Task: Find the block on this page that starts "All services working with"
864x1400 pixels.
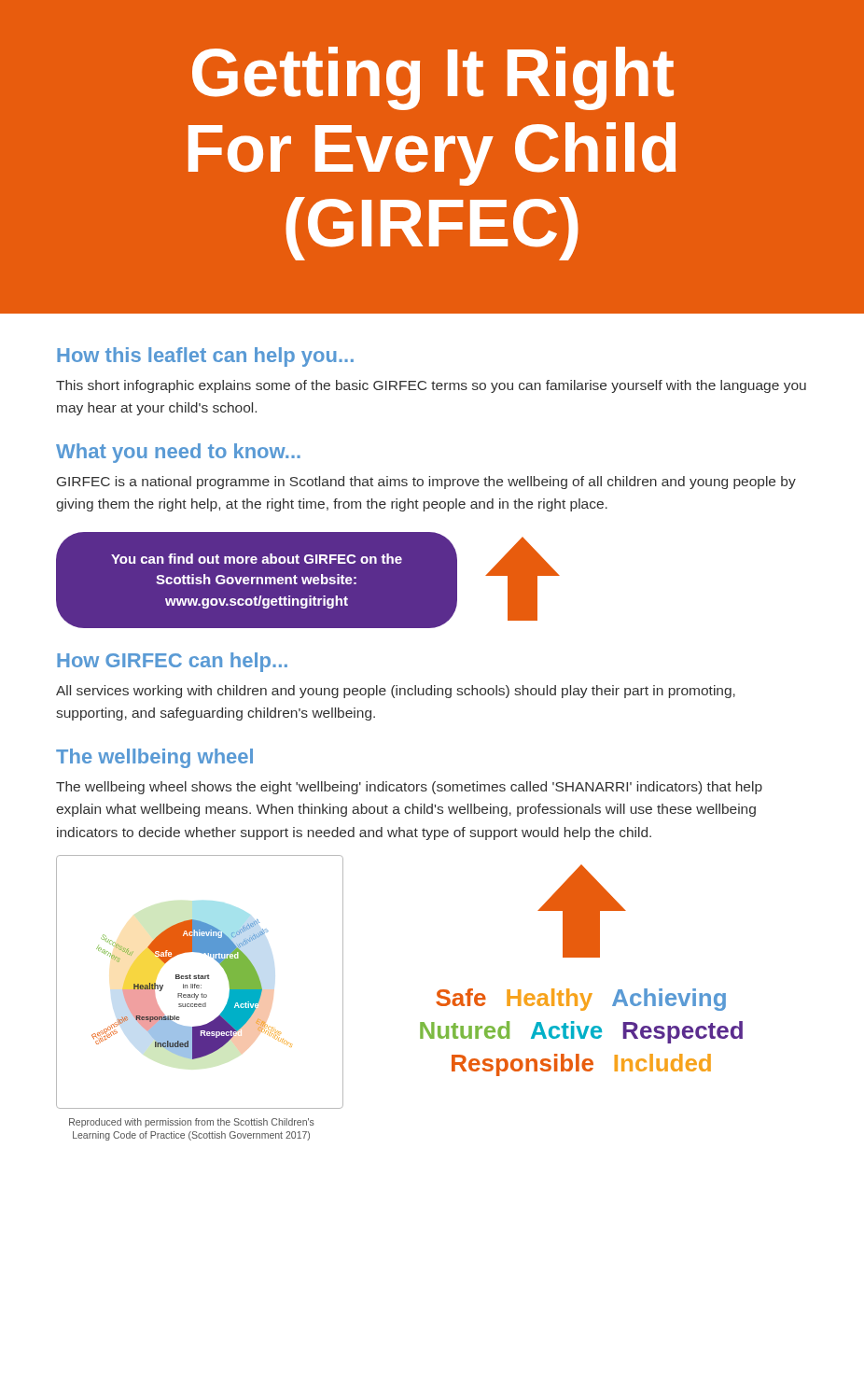Action: click(396, 702)
